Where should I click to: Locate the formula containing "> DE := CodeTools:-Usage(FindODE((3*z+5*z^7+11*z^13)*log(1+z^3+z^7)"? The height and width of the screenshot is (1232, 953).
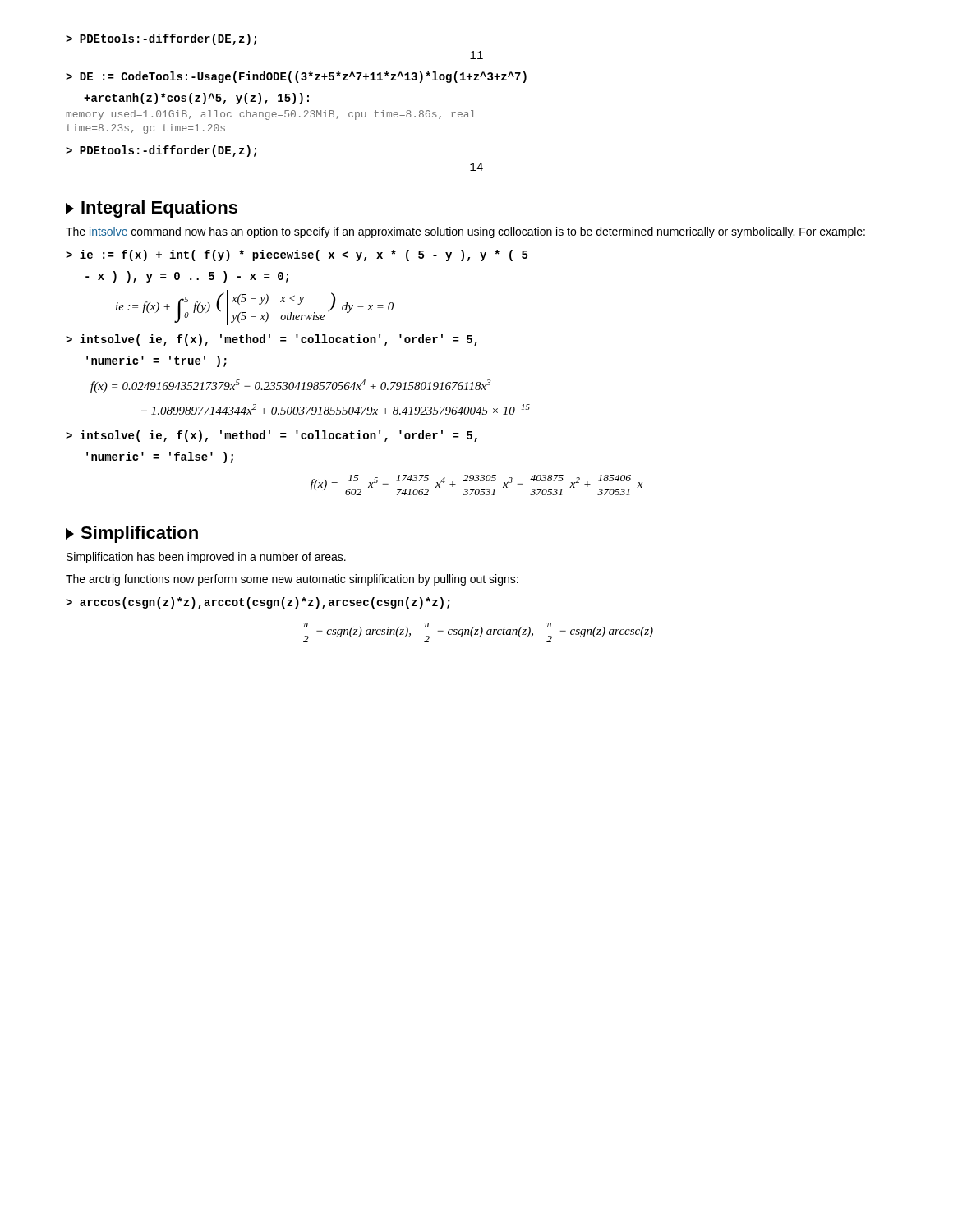[476, 88]
